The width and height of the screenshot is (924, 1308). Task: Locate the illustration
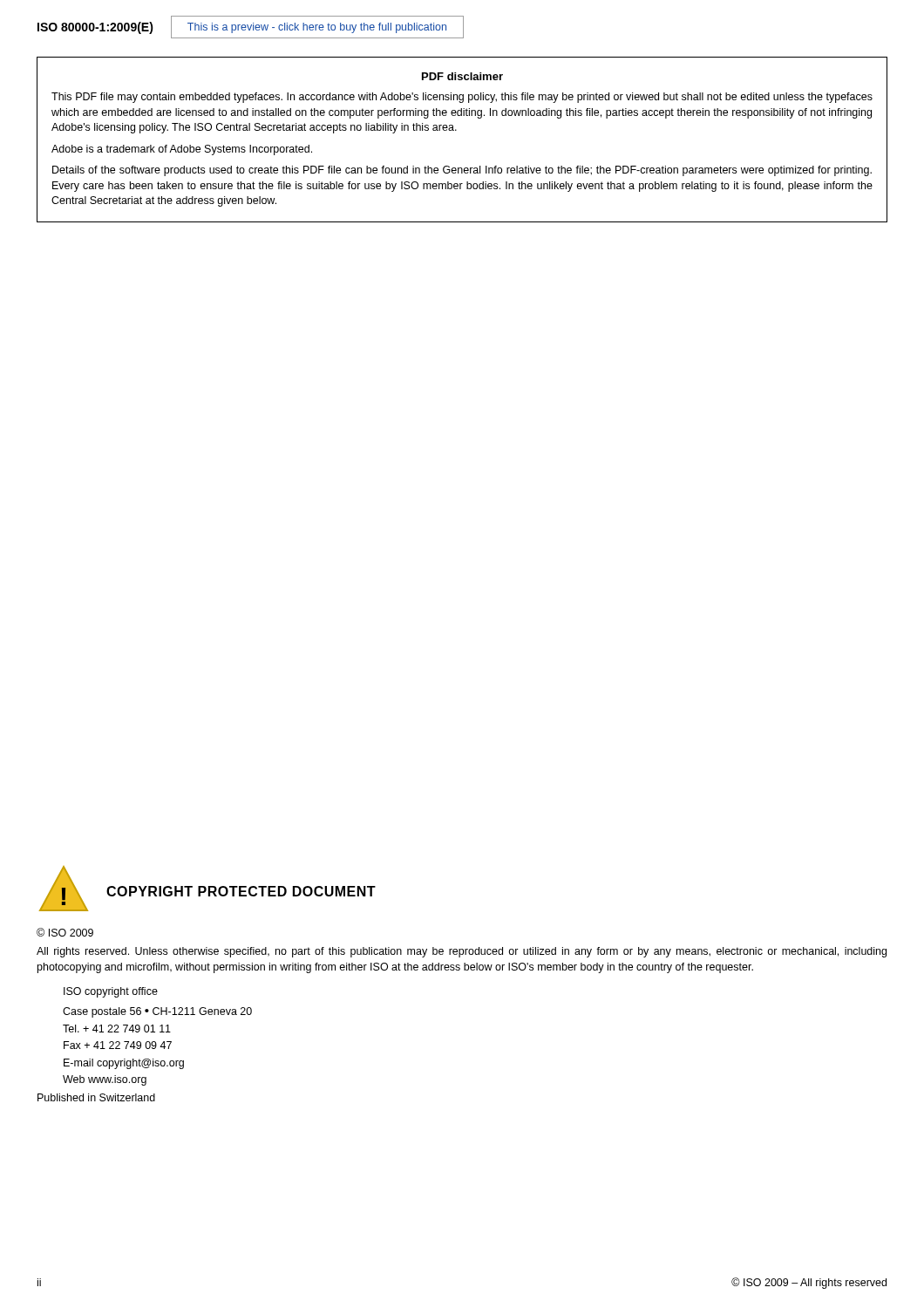pos(64,892)
